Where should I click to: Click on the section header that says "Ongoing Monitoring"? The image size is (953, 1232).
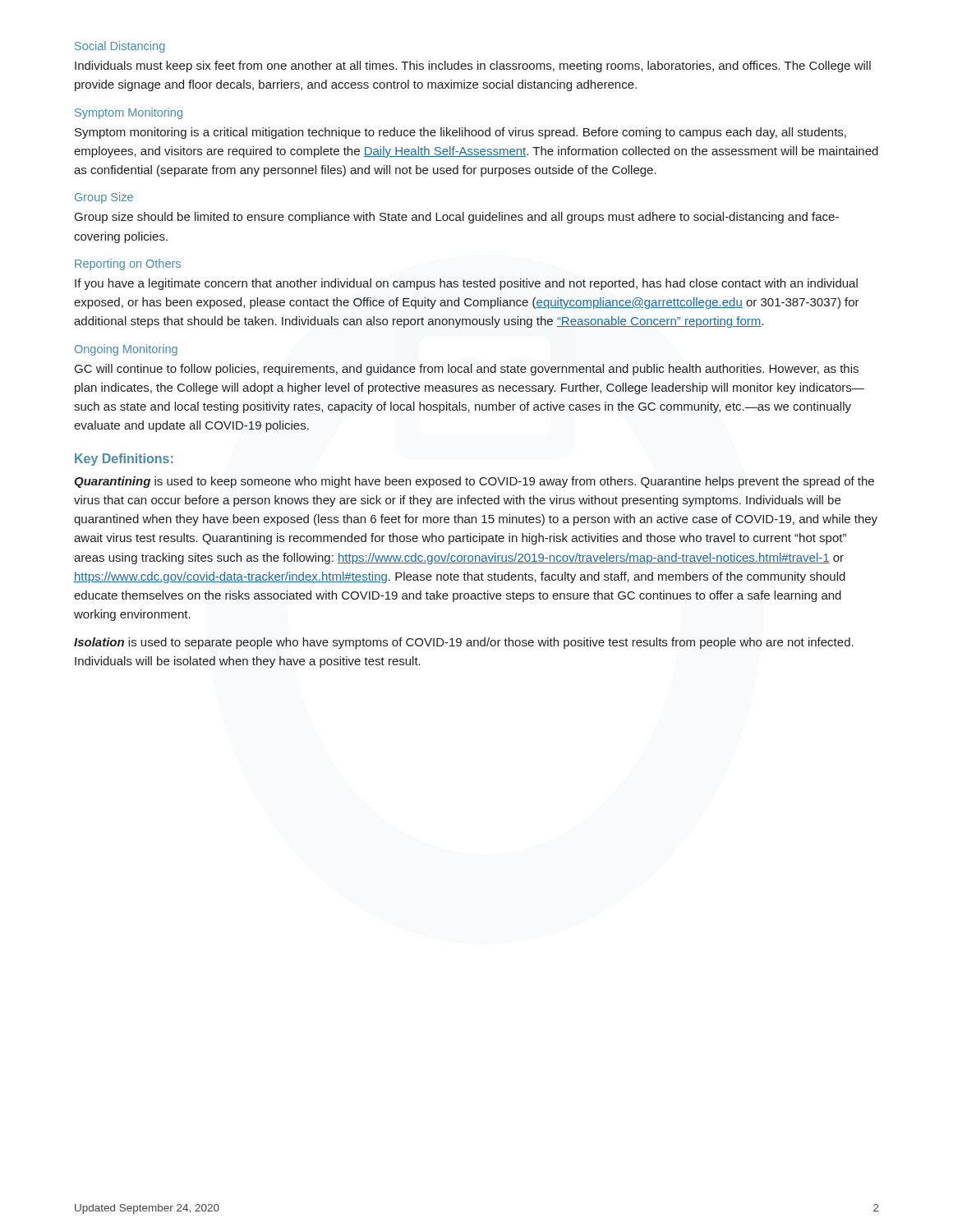pyautogui.click(x=126, y=349)
